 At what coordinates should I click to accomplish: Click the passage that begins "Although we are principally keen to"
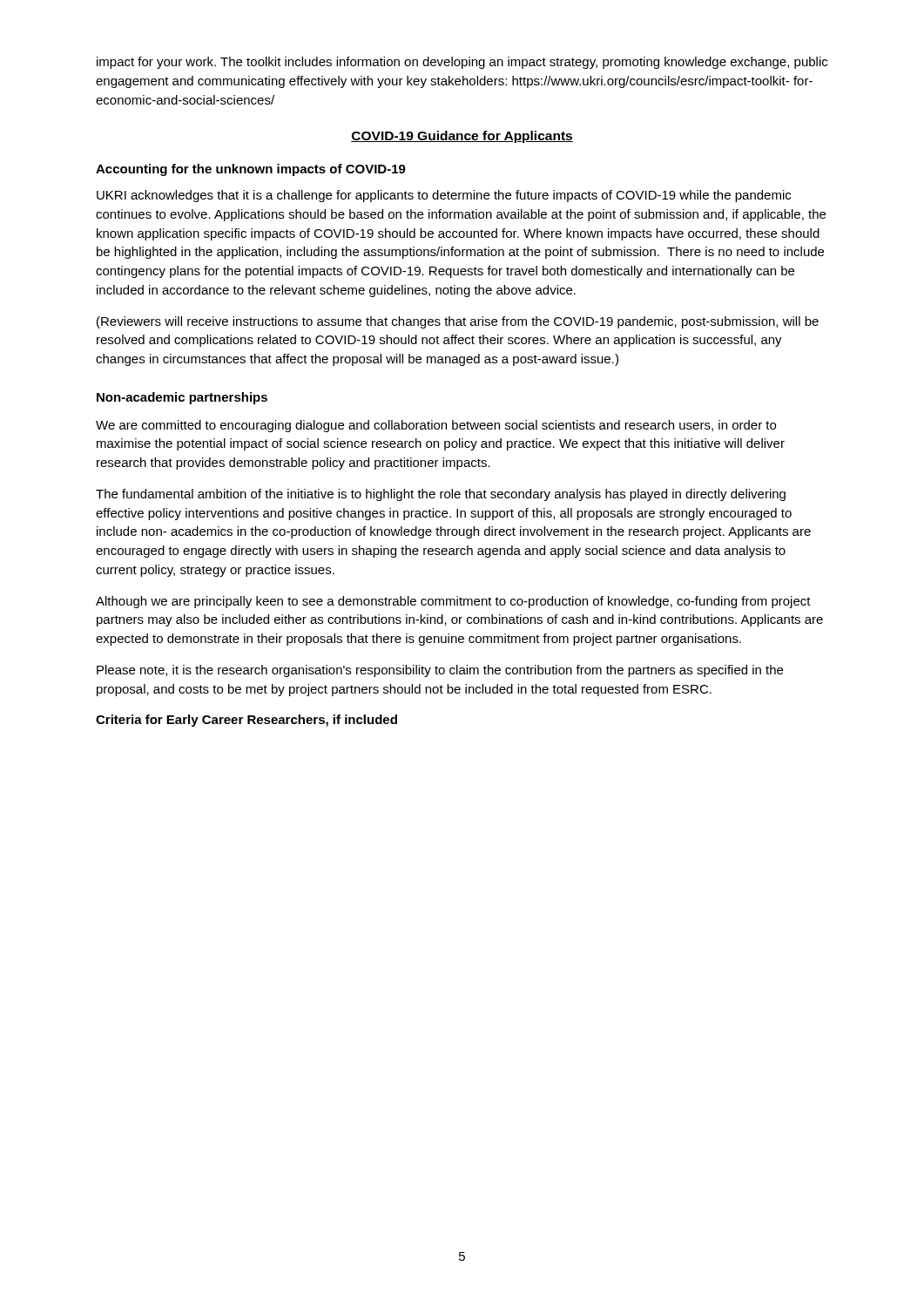(460, 619)
